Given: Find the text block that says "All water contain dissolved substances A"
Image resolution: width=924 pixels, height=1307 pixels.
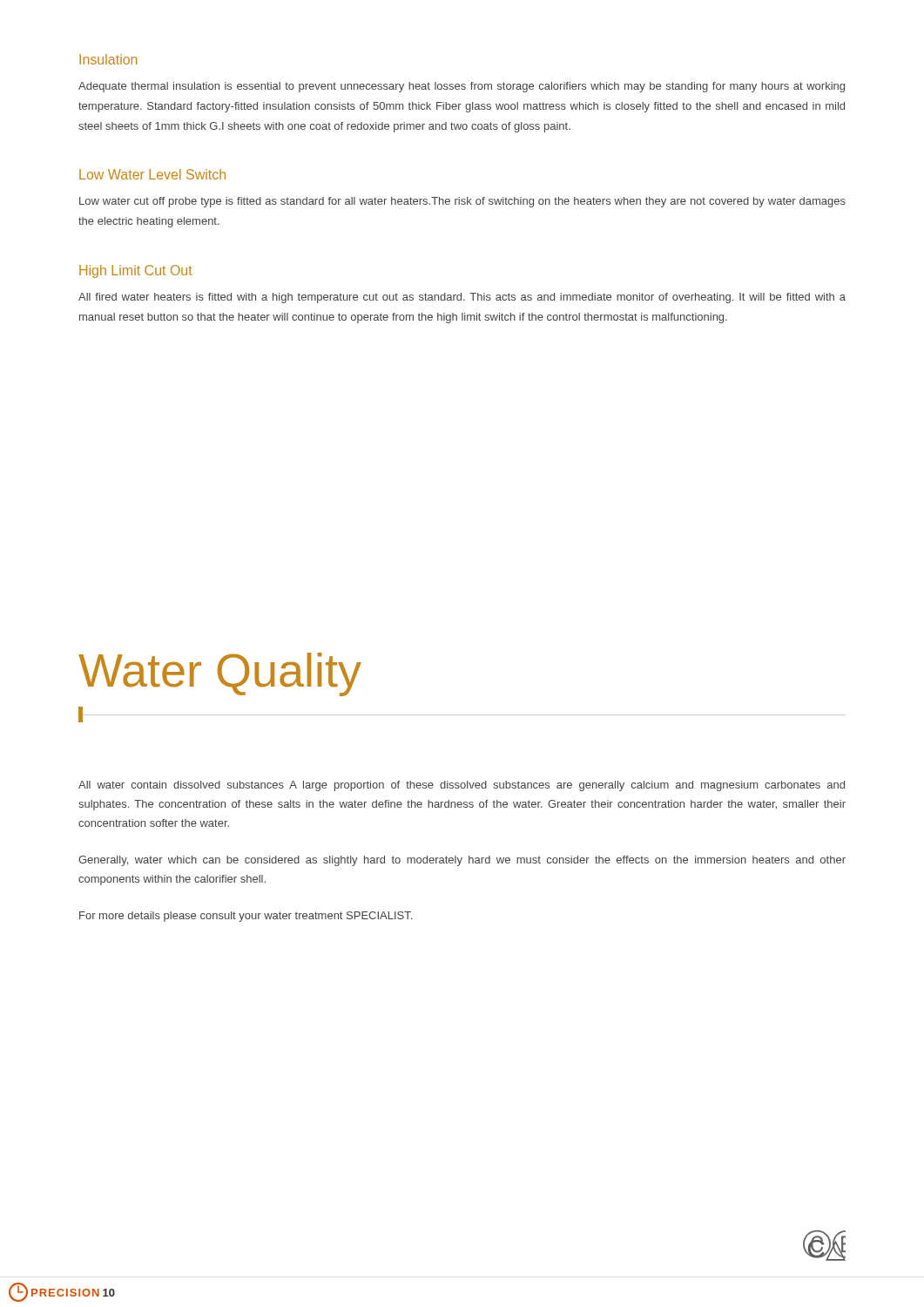Looking at the screenshot, I should pos(462,804).
